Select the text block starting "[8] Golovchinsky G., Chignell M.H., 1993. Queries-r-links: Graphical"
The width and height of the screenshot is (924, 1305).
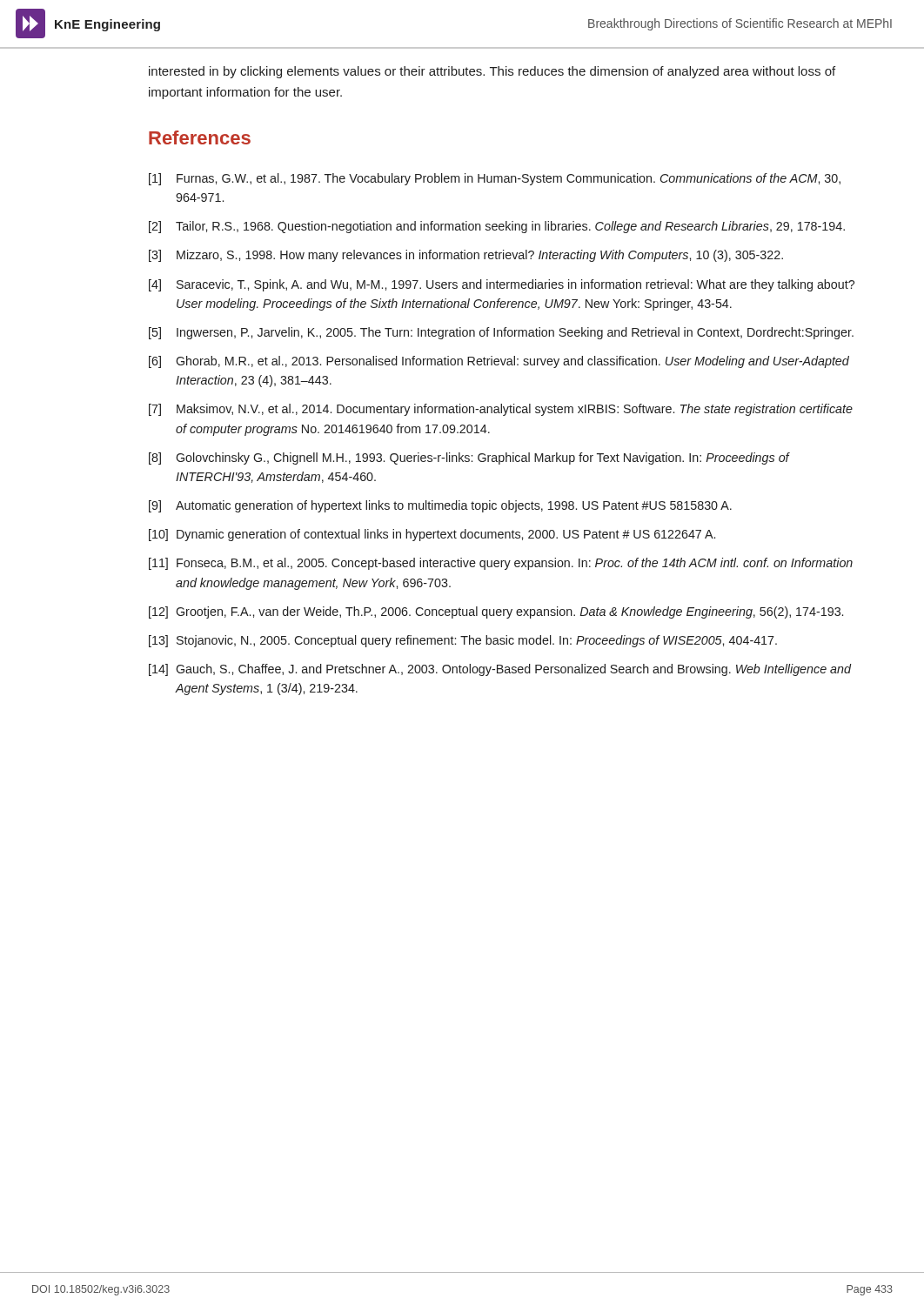pos(505,467)
